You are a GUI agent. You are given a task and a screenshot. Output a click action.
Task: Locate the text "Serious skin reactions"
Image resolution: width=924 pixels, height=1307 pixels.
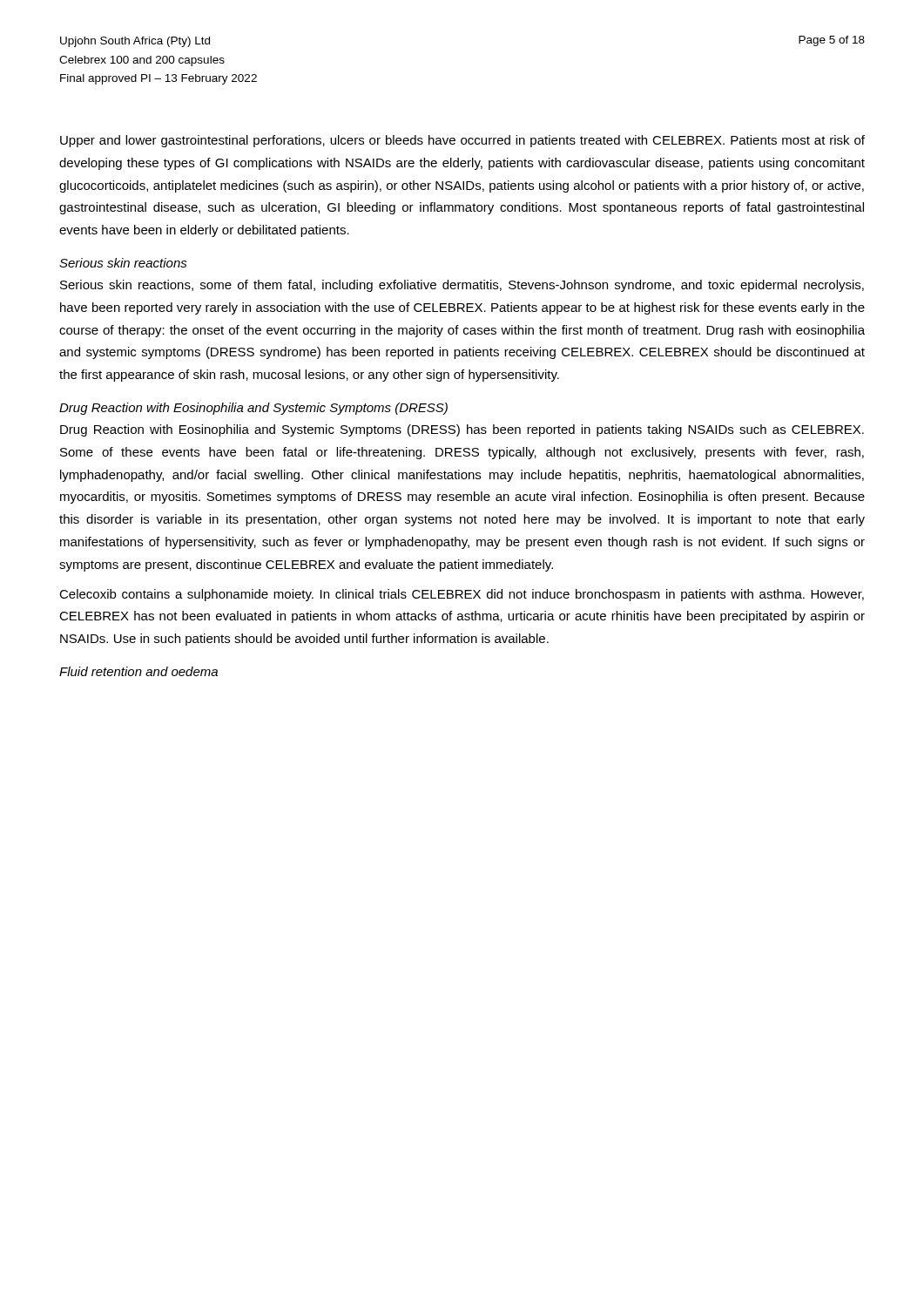point(123,263)
